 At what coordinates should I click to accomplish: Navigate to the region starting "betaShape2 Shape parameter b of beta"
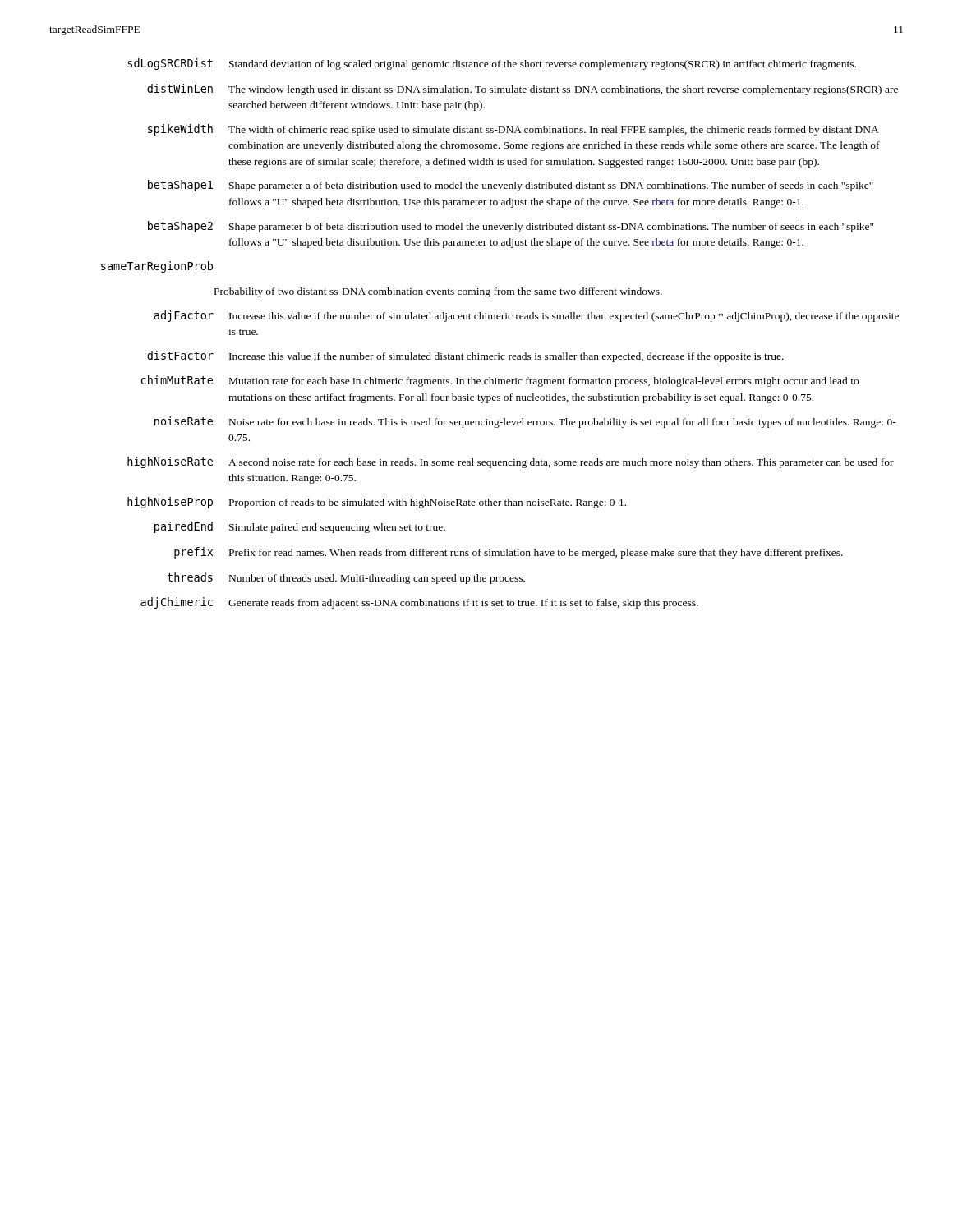click(x=476, y=234)
